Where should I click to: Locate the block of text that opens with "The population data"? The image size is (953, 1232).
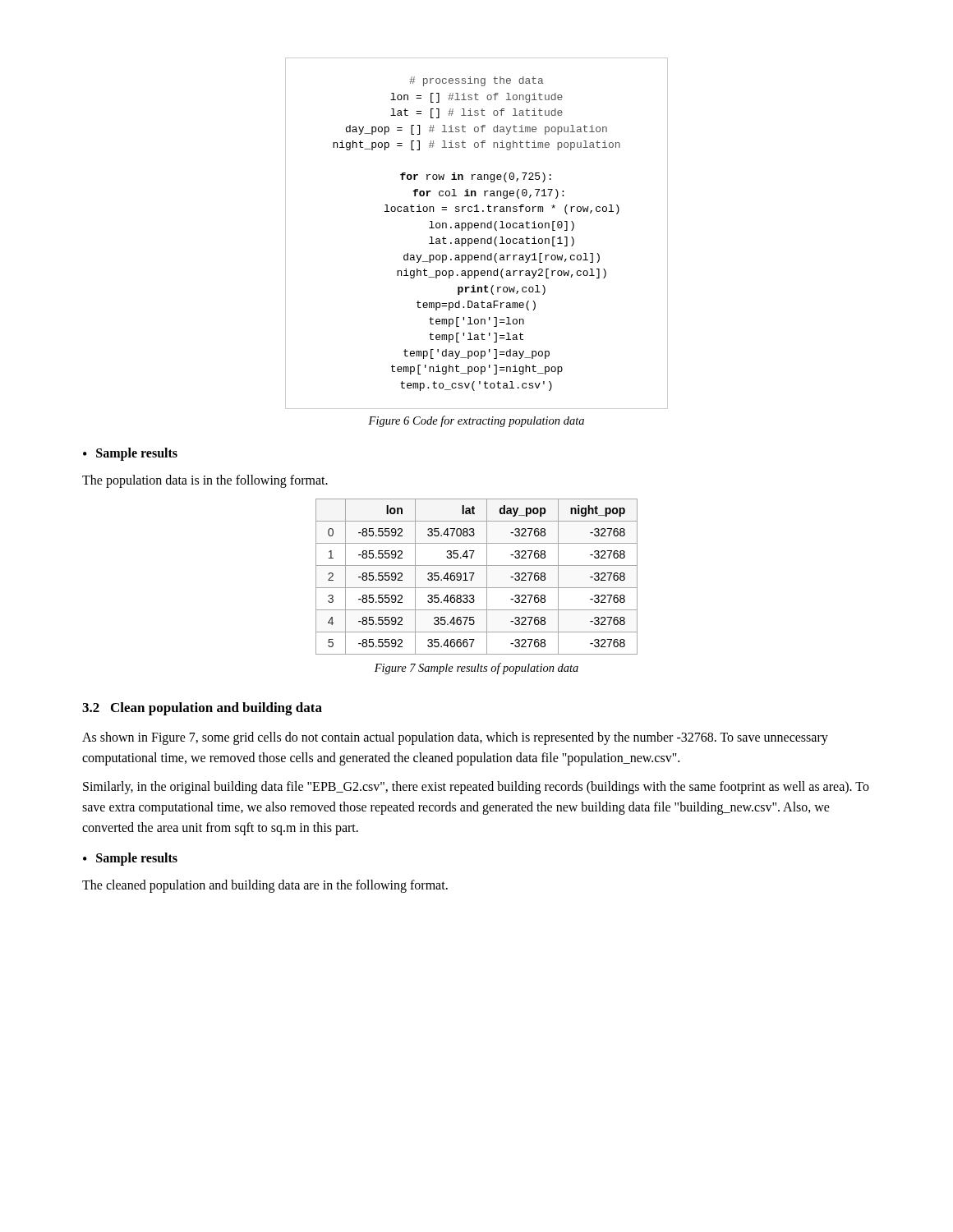click(x=205, y=480)
